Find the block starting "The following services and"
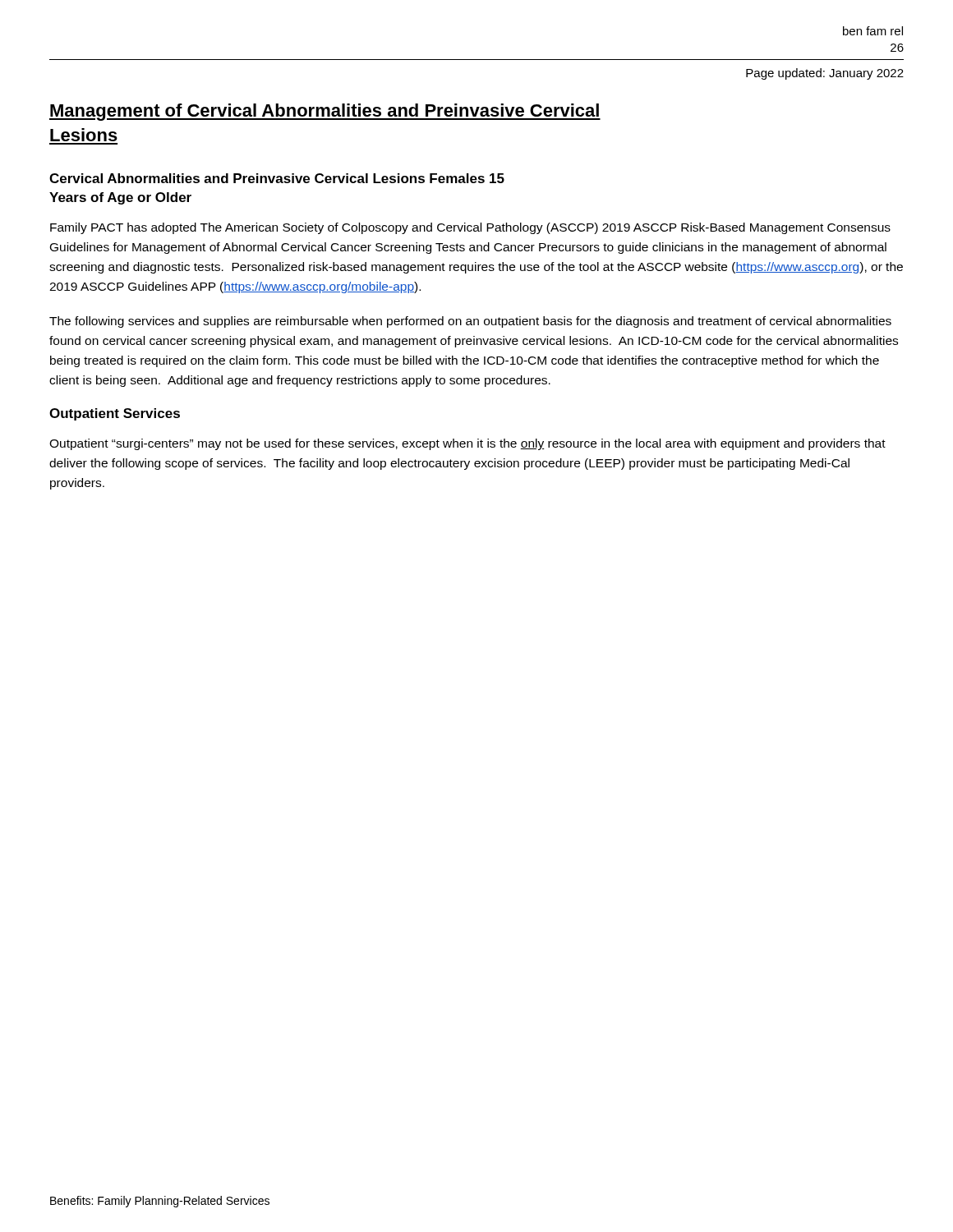953x1232 pixels. (474, 351)
